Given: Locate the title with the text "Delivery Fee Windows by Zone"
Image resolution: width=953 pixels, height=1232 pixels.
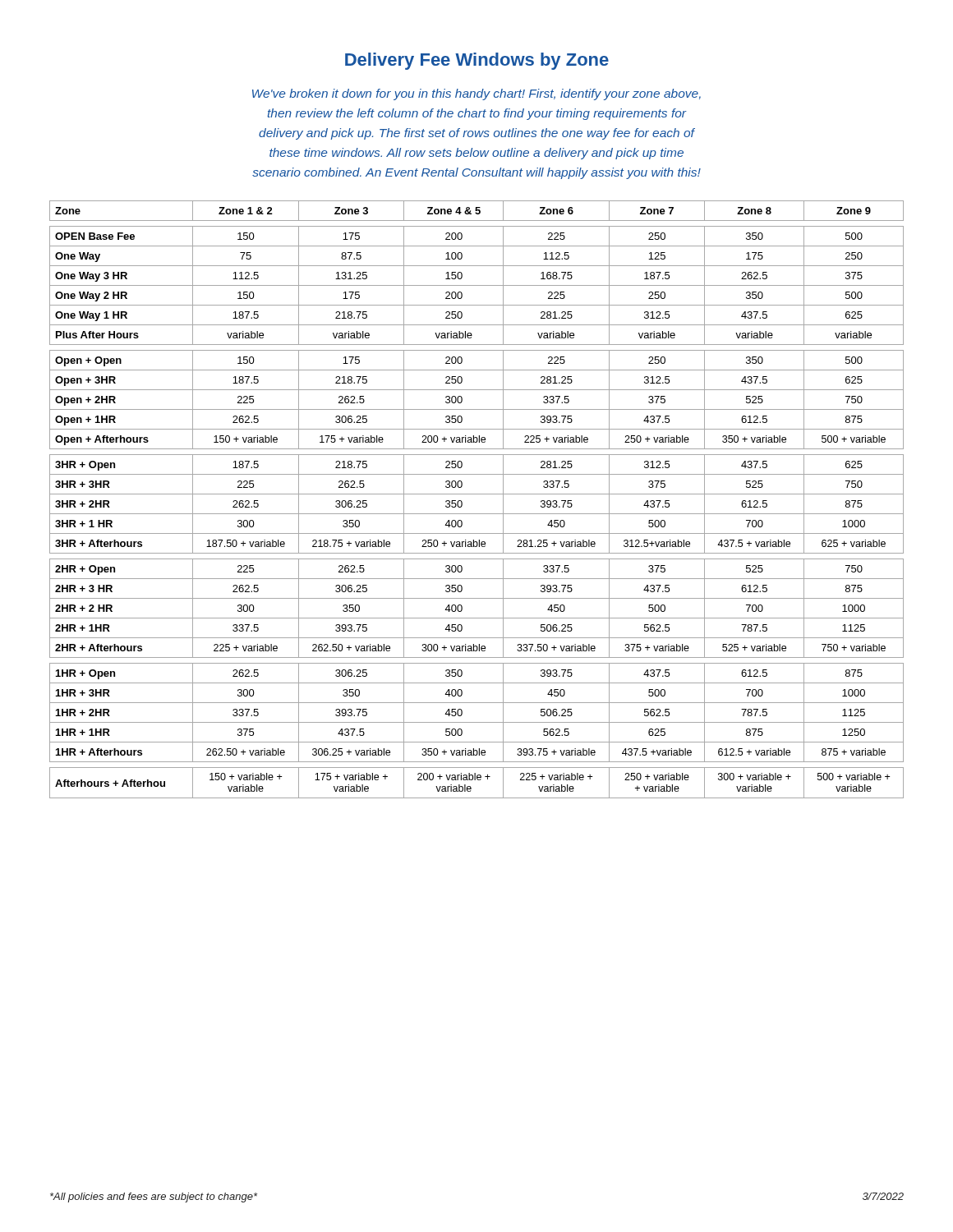Looking at the screenshot, I should (476, 60).
